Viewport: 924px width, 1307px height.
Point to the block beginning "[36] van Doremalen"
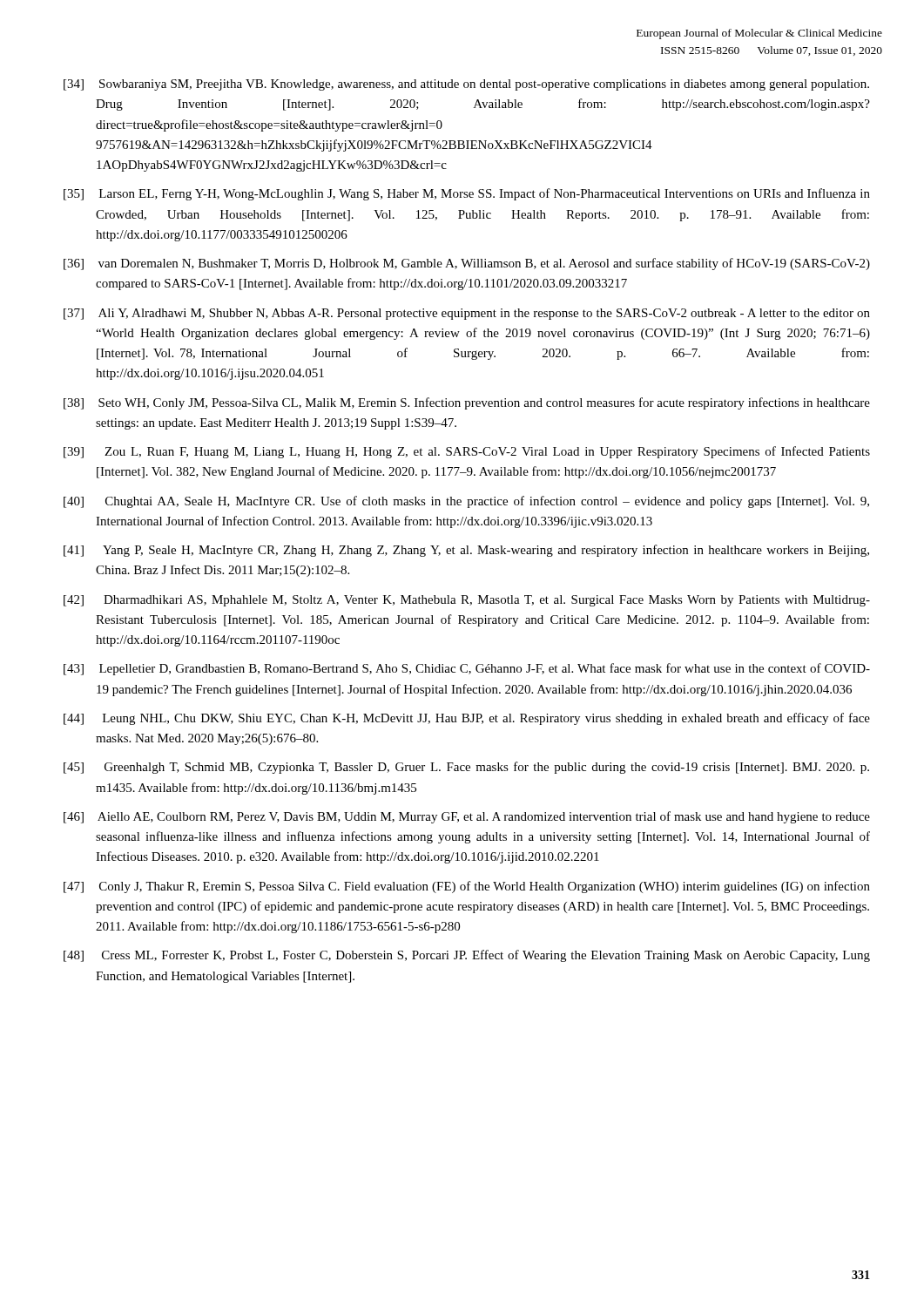[x=466, y=273]
